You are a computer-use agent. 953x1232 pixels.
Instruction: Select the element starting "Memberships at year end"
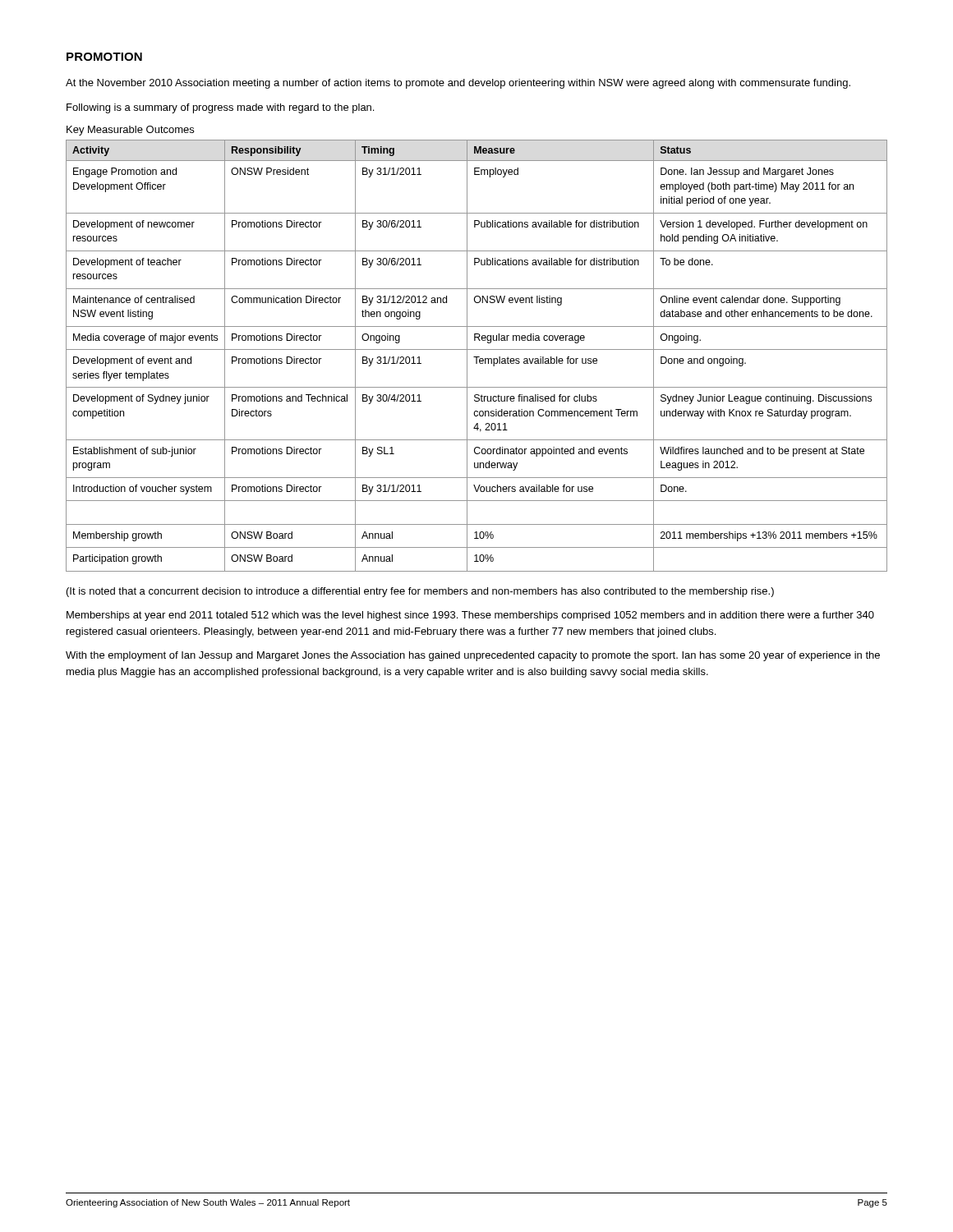pyautogui.click(x=470, y=623)
